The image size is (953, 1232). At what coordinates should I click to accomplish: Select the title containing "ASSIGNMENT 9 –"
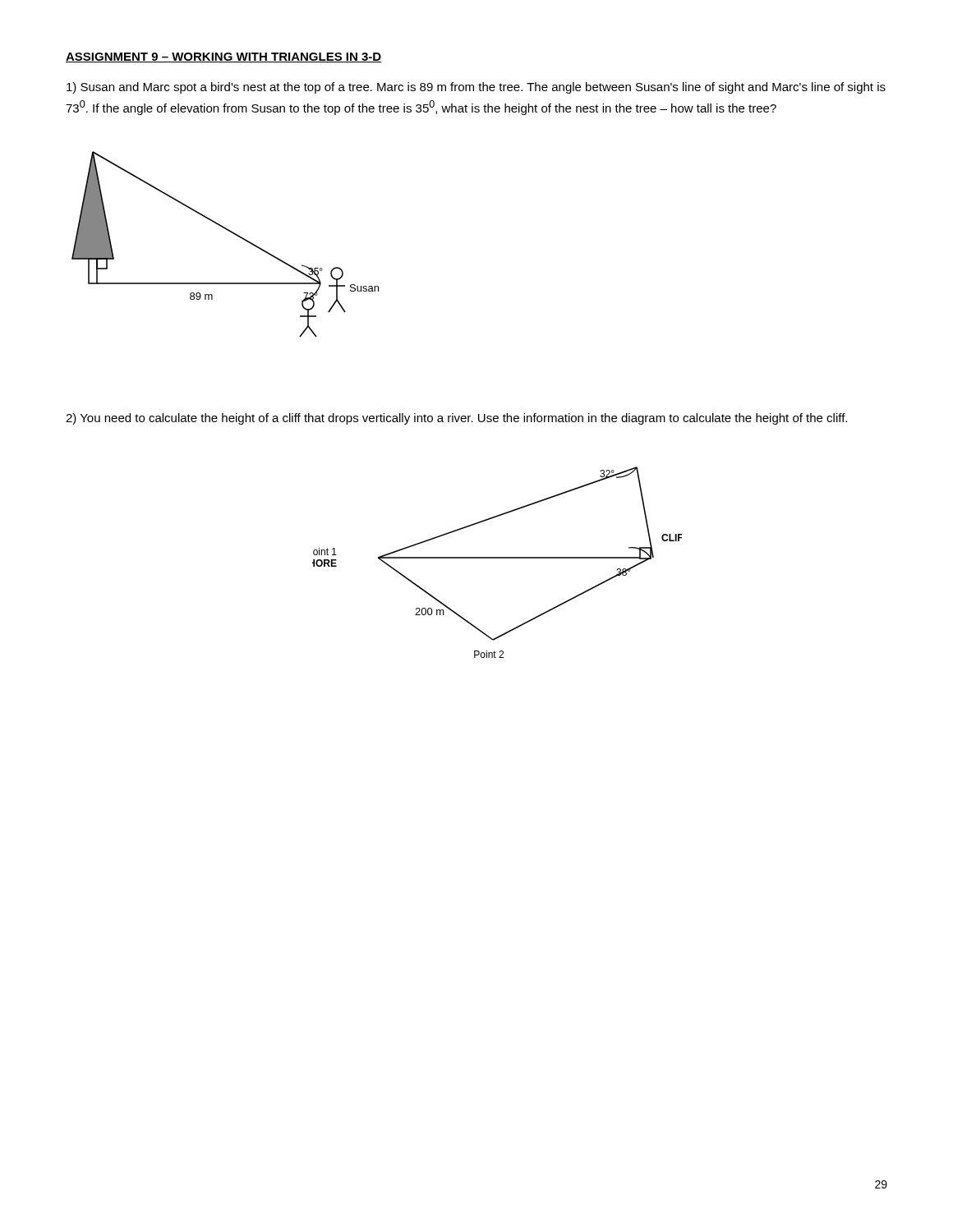click(x=224, y=56)
